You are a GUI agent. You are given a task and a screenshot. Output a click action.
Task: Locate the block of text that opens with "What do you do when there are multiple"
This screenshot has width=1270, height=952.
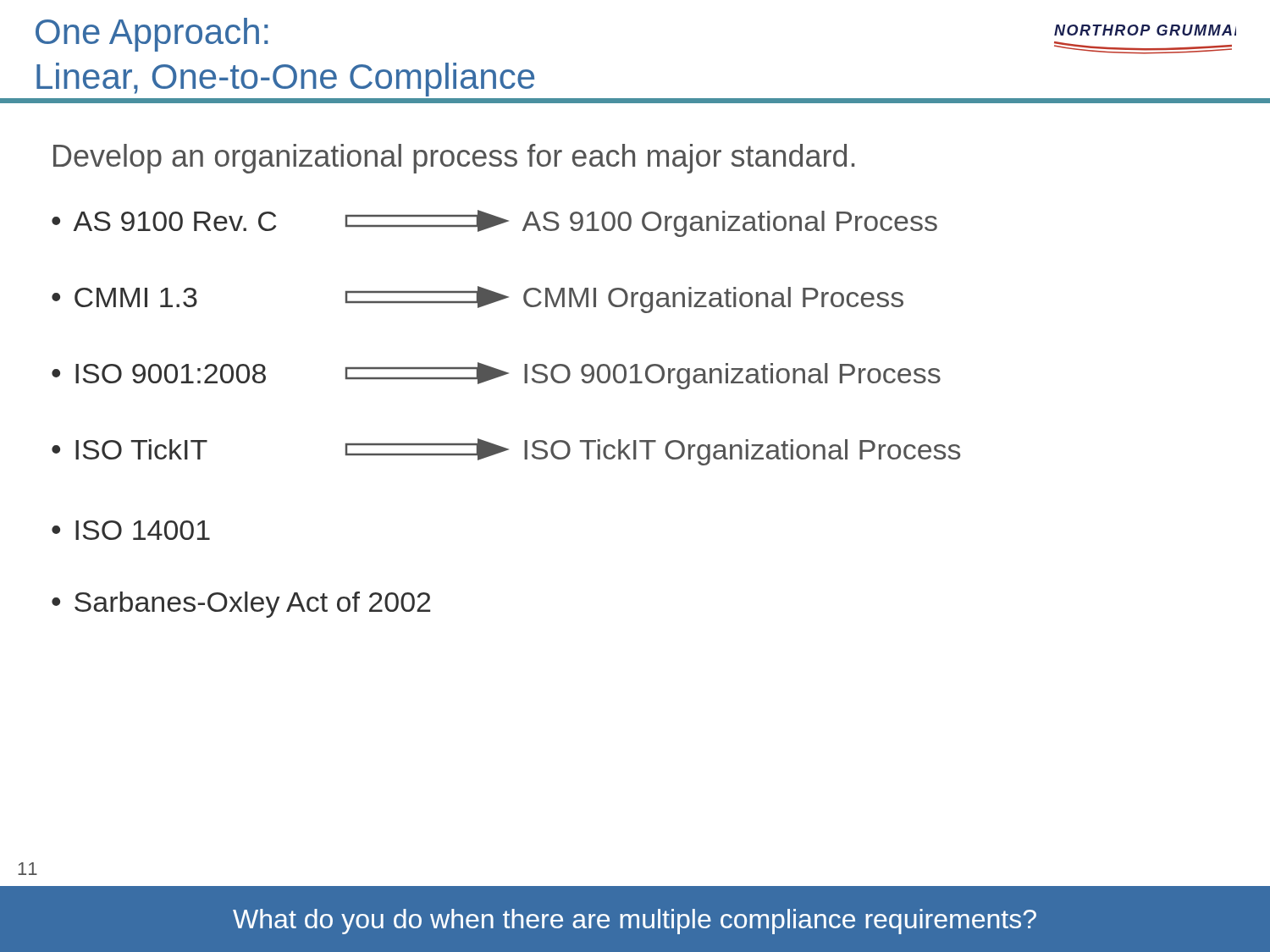635,919
